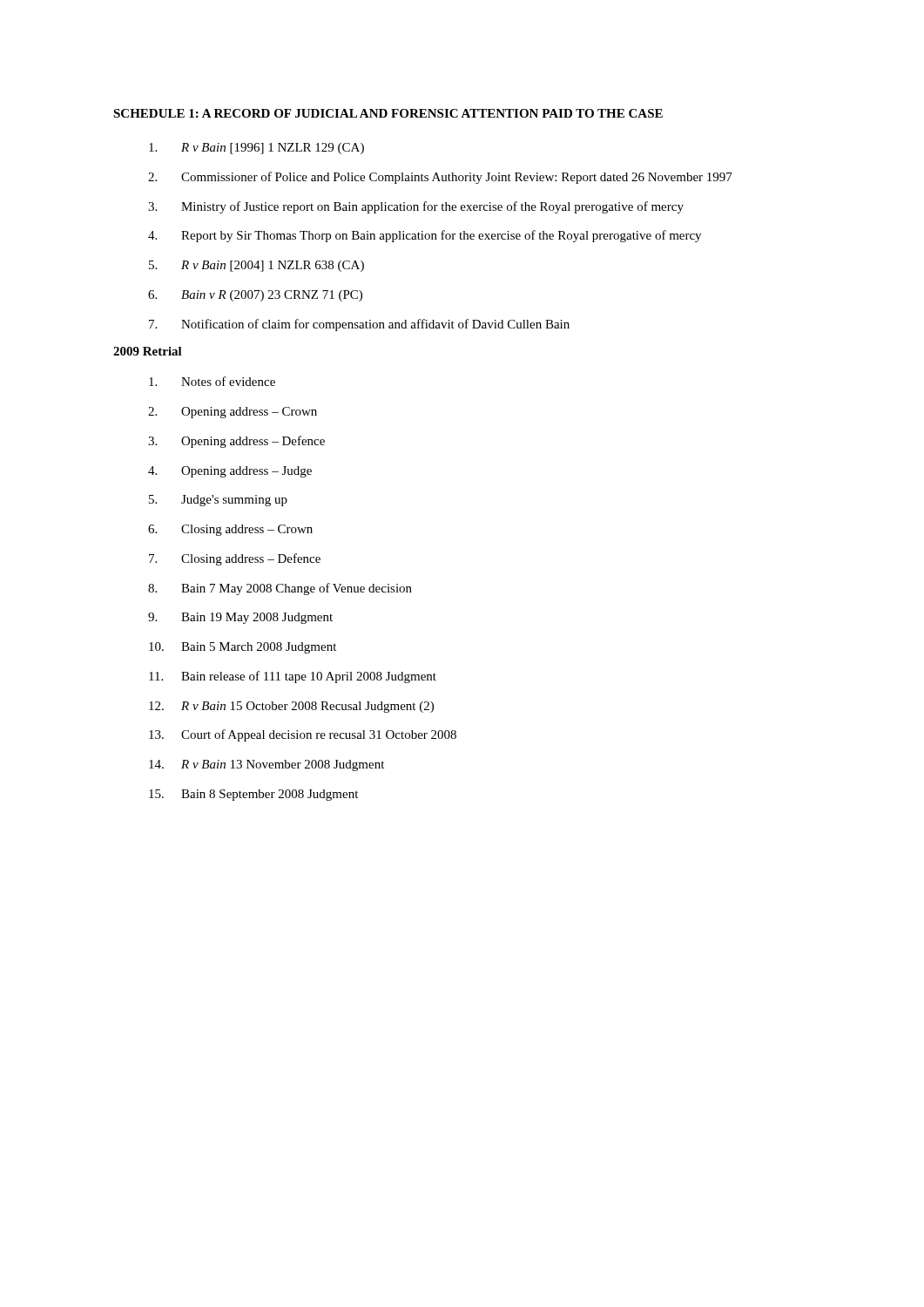This screenshot has width=924, height=1307.
Task: Find the text starting "7. Notification of claim for compensation and affidavit"
Action: 479,324
